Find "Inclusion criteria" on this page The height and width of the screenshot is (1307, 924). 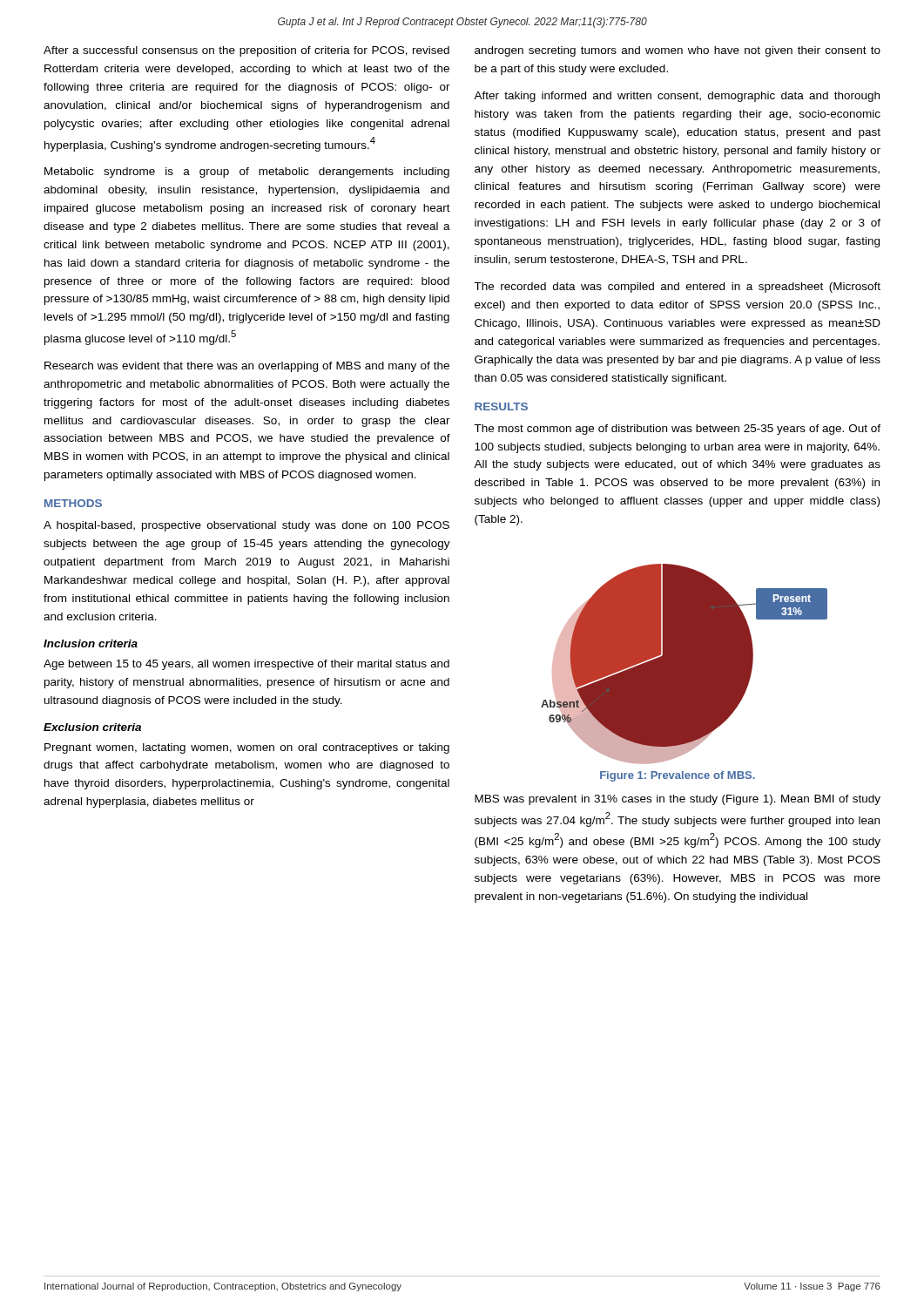pos(91,643)
